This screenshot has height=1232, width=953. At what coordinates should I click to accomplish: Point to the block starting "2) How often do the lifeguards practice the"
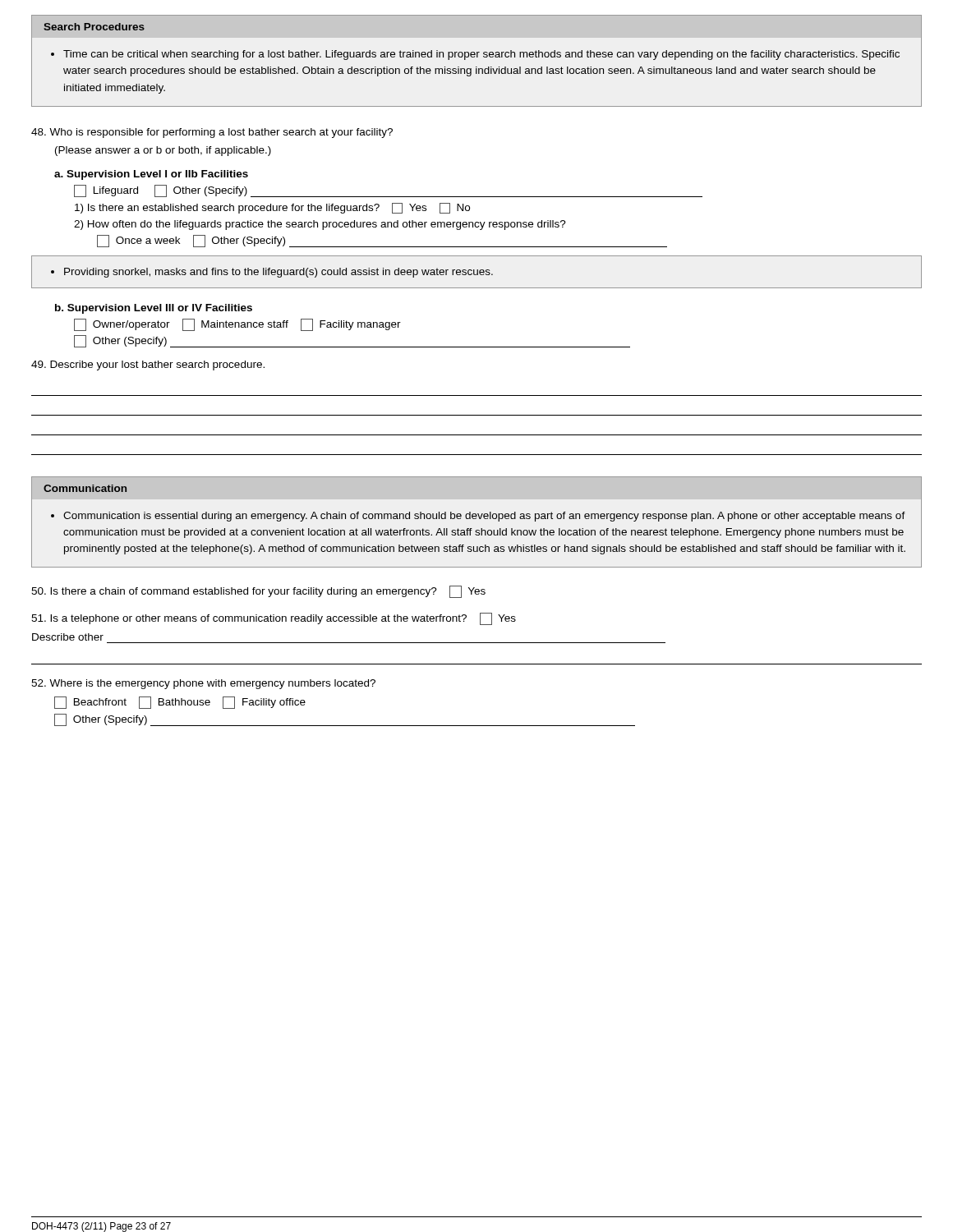pos(320,223)
